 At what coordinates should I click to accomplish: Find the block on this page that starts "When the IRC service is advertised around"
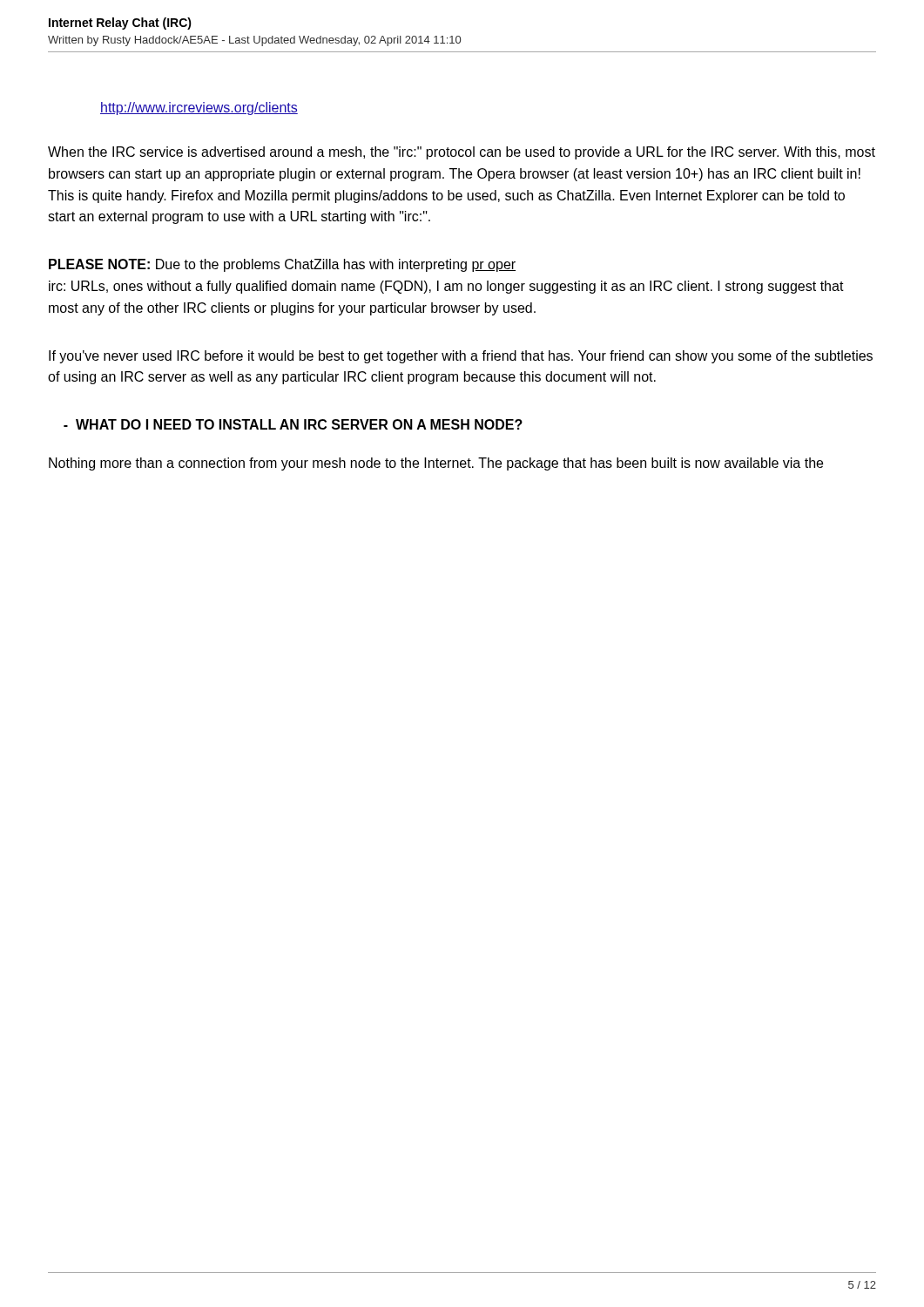pyautogui.click(x=461, y=184)
